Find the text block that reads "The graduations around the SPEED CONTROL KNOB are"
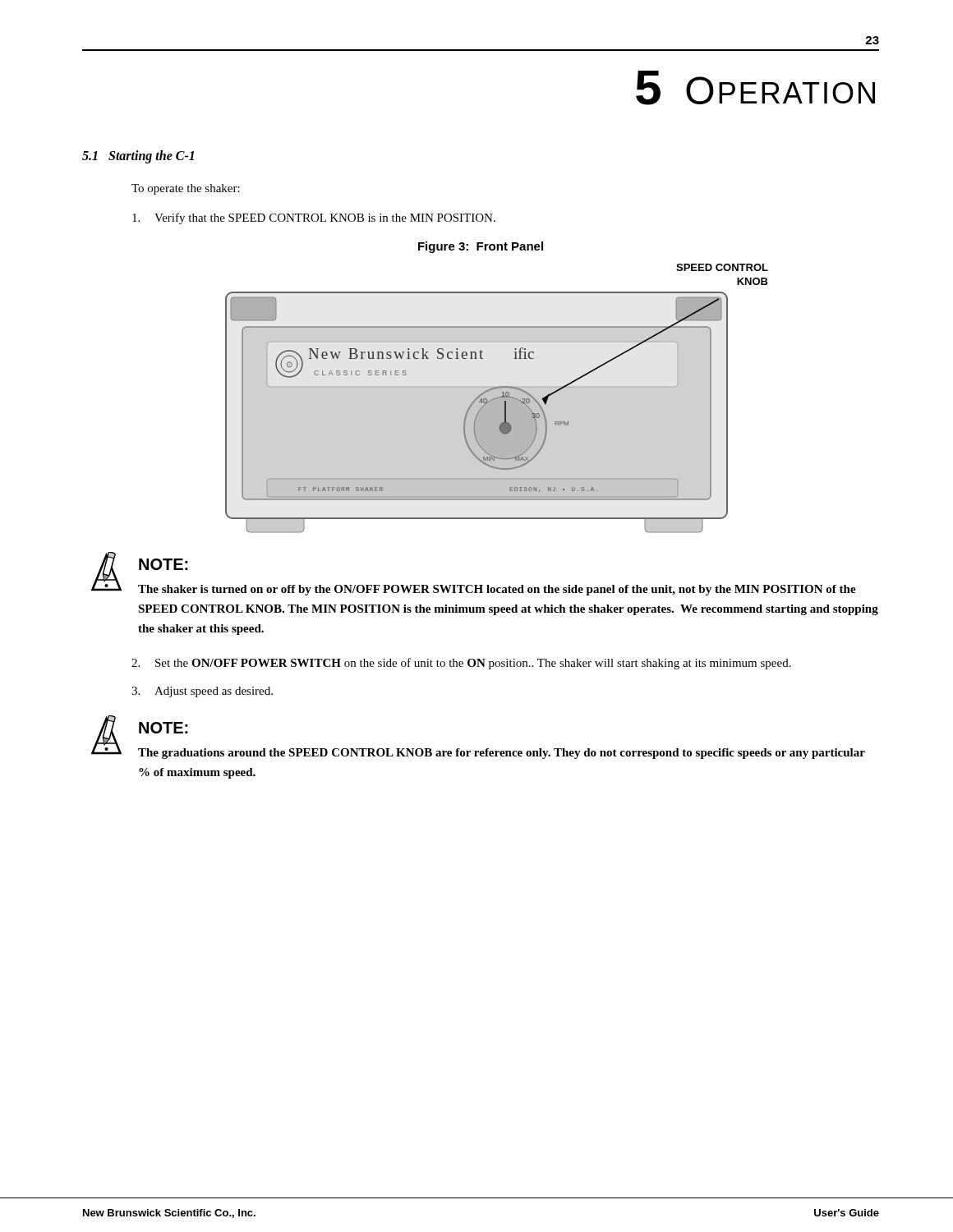Image resolution: width=953 pixels, height=1232 pixels. click(501, 762)
